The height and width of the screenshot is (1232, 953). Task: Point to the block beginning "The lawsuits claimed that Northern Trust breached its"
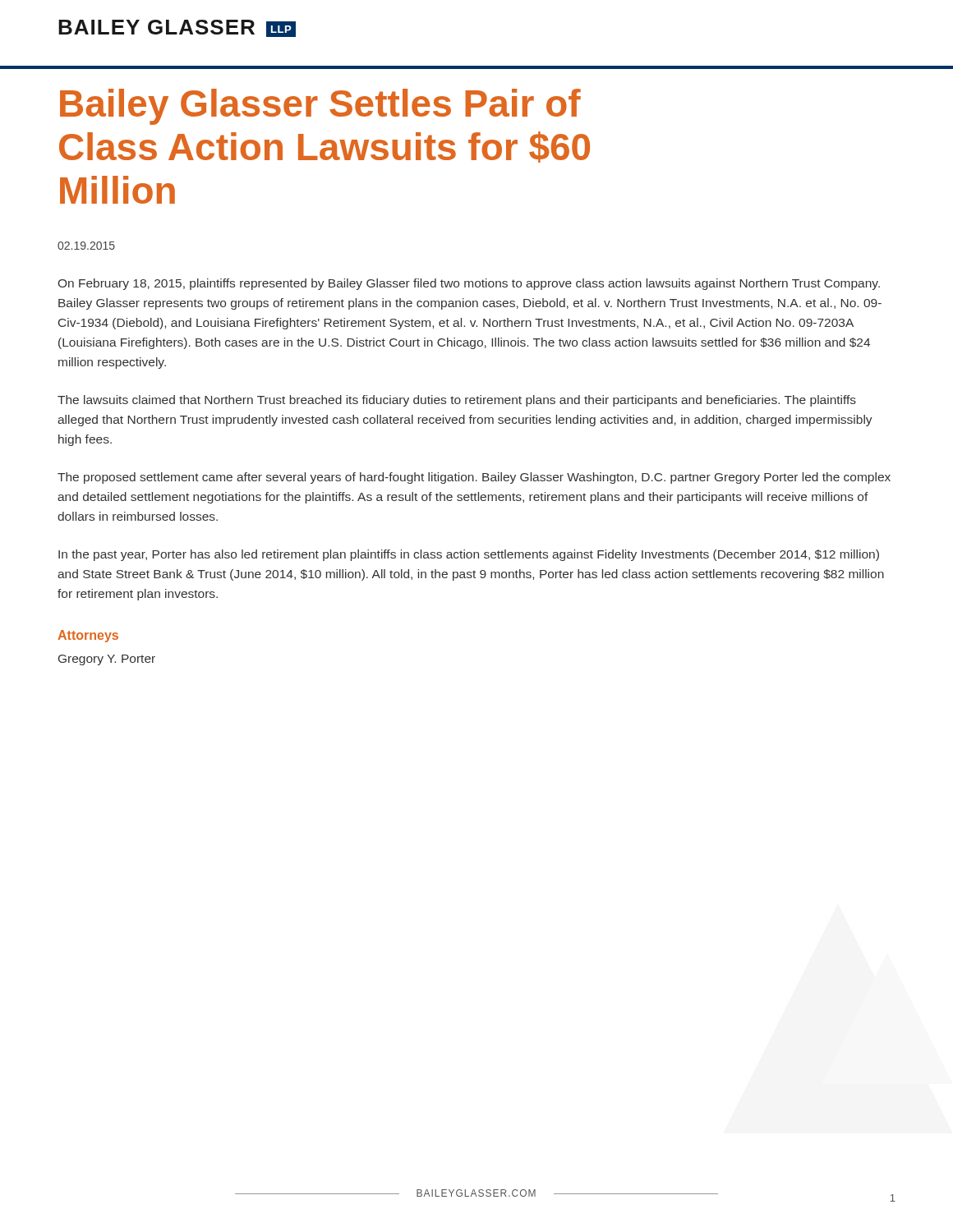[465, 419]
